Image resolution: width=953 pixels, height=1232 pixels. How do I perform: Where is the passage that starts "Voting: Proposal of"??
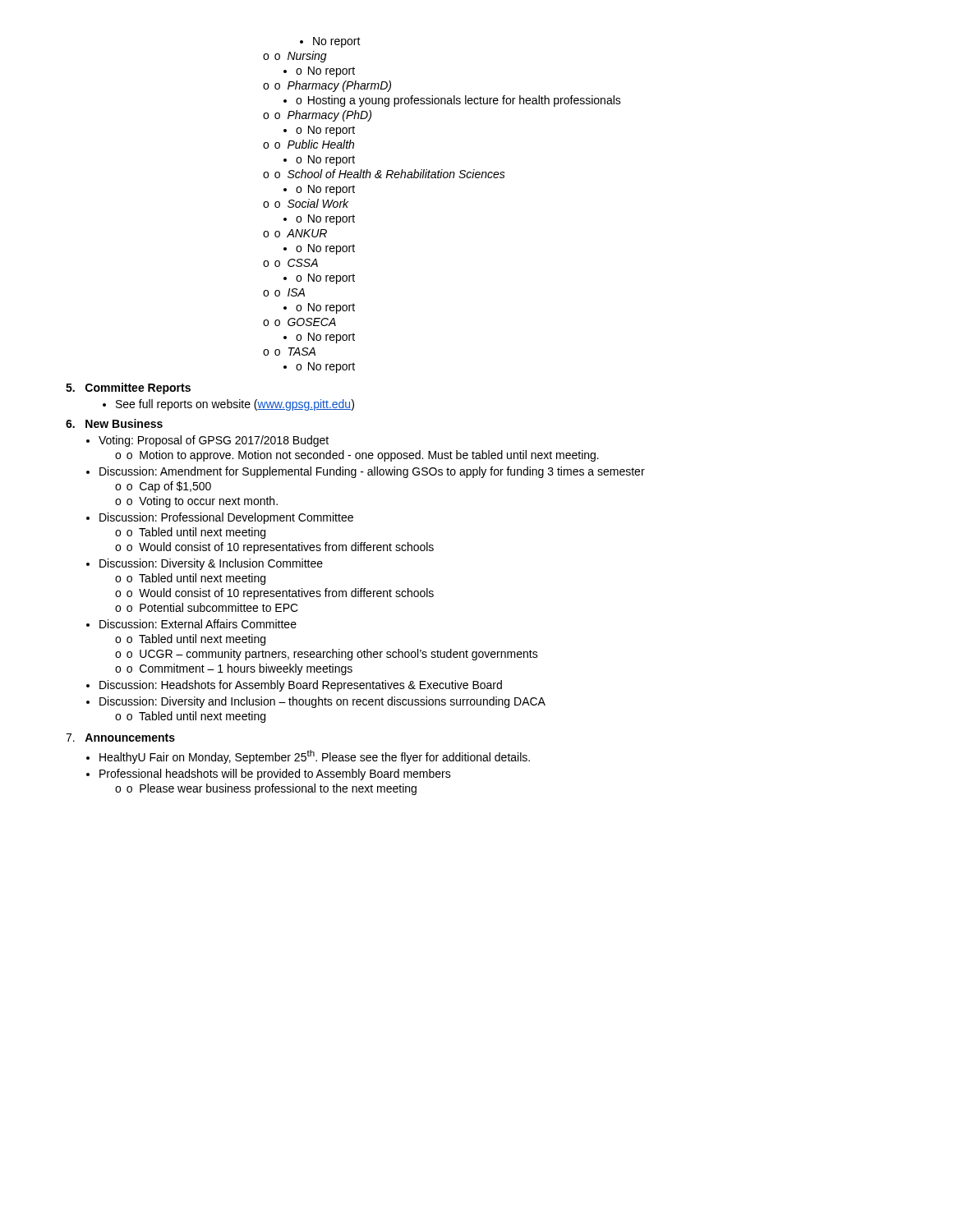[485, 448]
